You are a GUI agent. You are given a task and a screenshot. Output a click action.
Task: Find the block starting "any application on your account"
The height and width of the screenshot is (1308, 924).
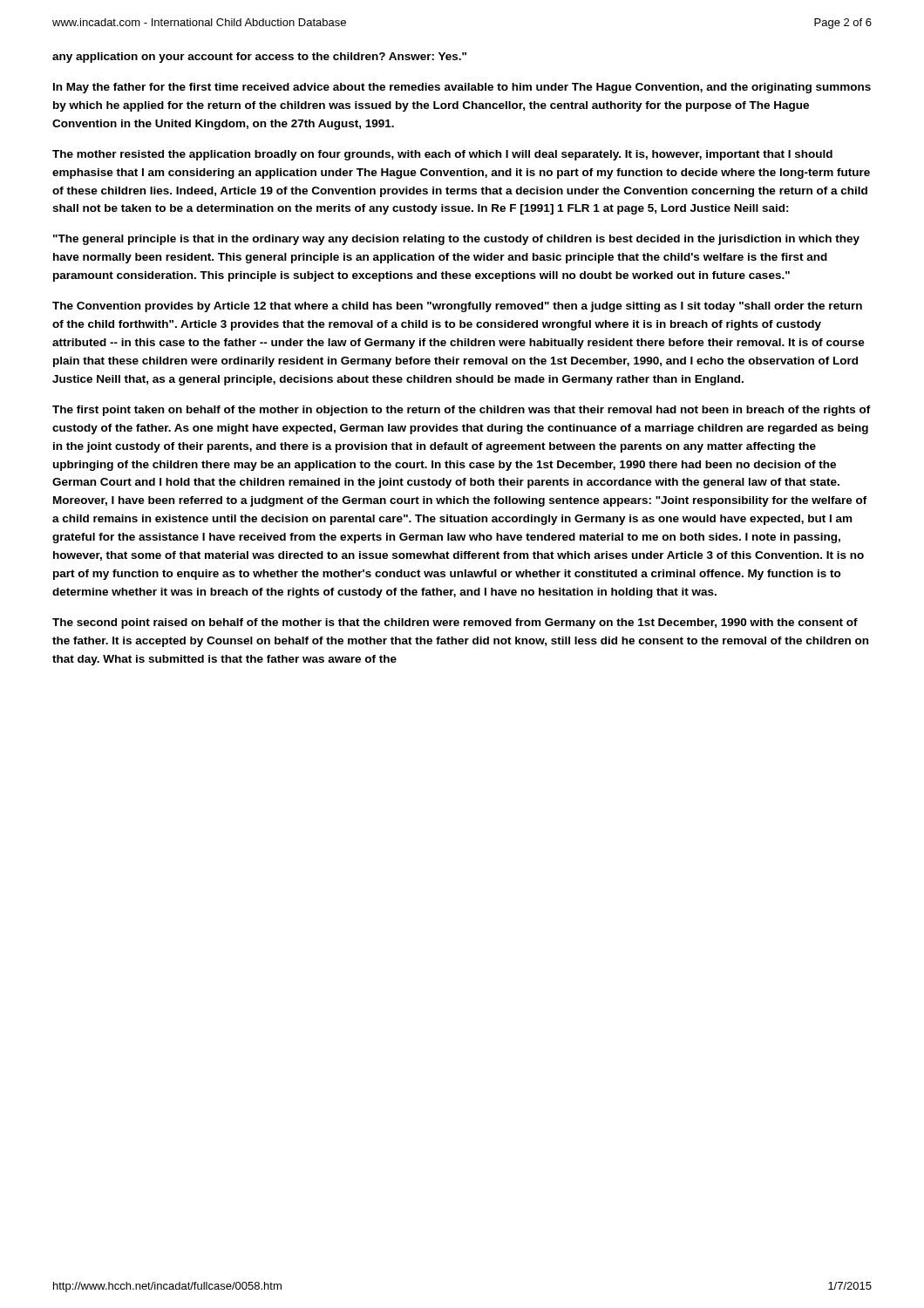pos(260,56)
